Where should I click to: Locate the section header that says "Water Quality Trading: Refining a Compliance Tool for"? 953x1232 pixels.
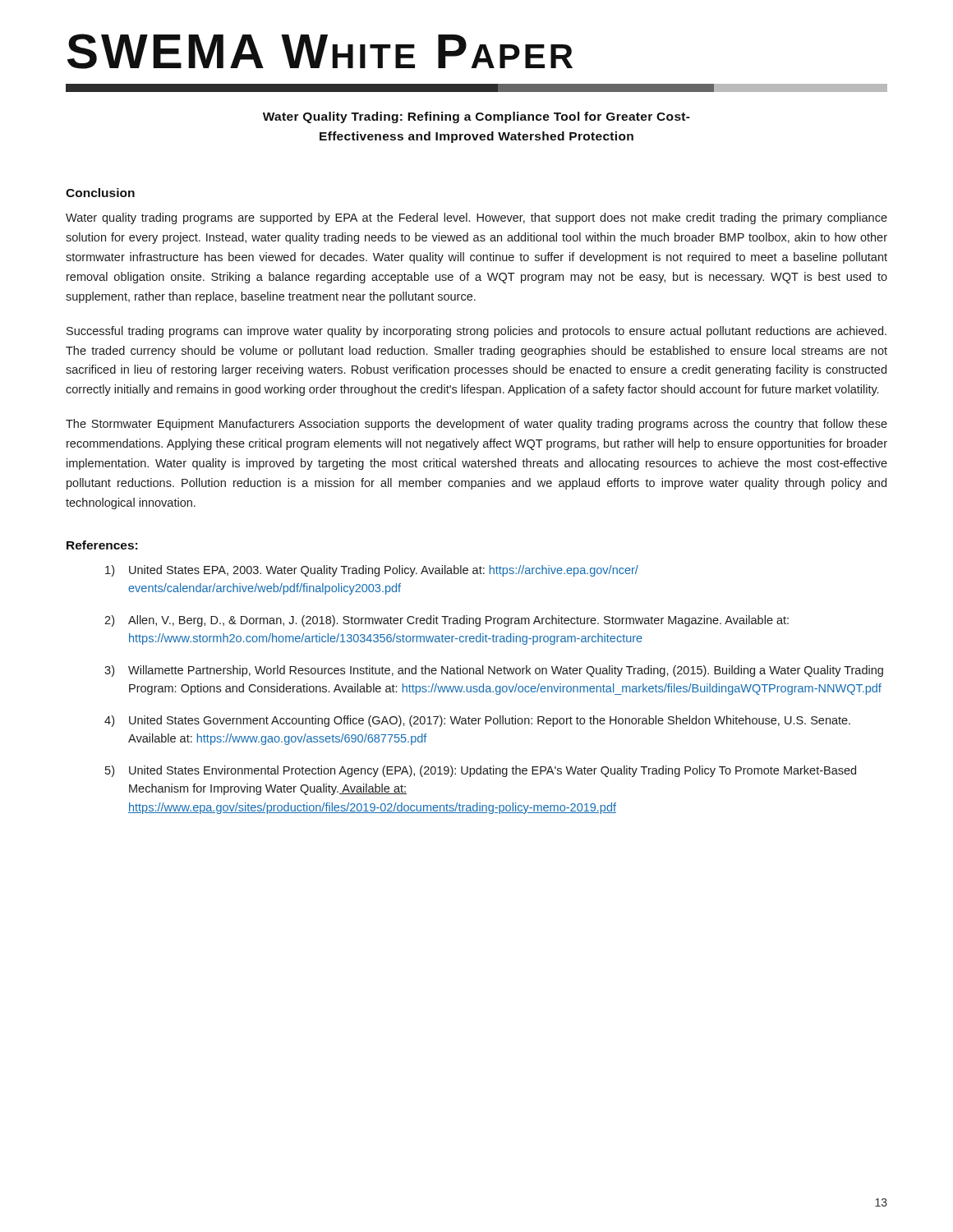tap(476, 126)
